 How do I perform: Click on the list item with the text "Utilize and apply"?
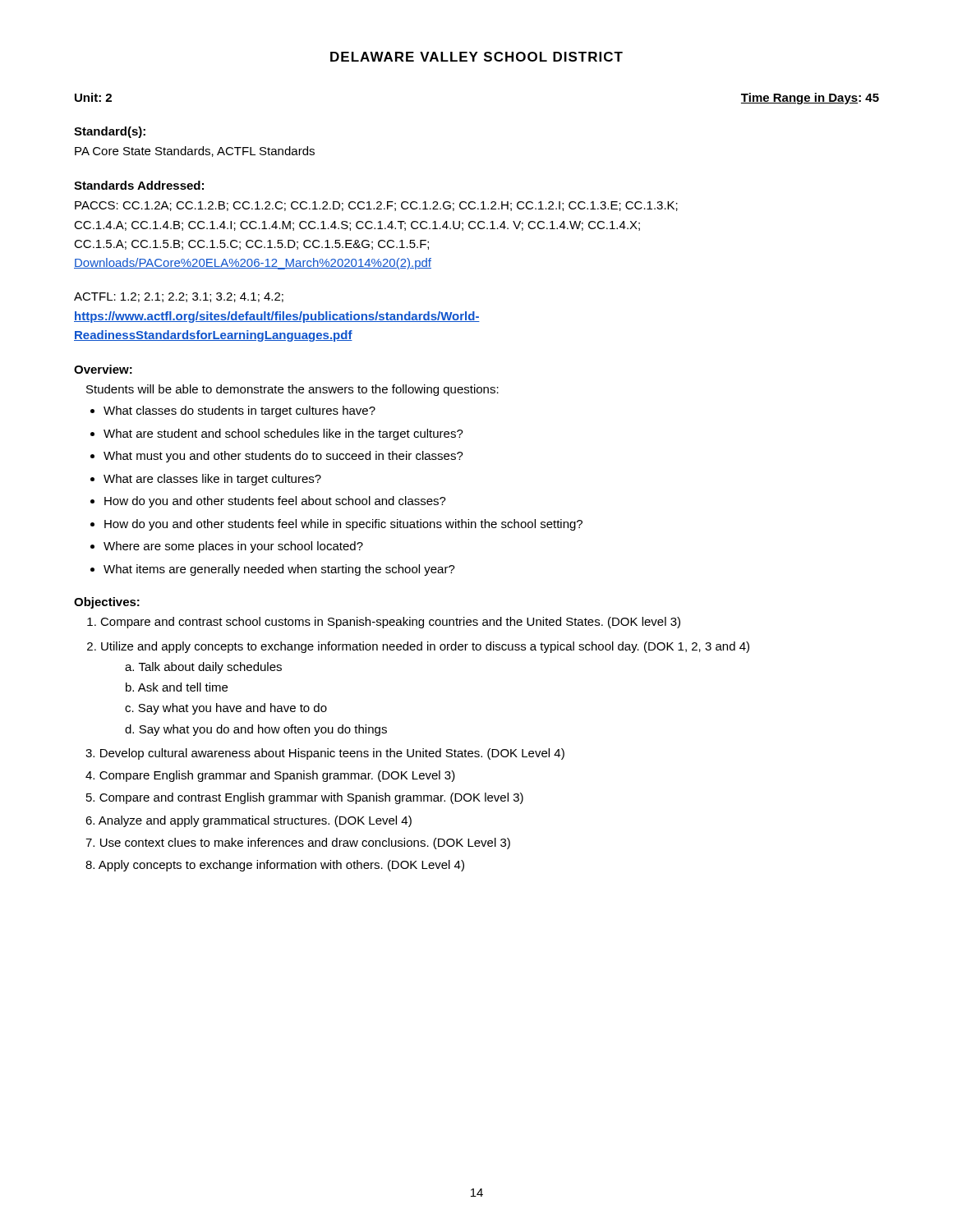(425, 647)
